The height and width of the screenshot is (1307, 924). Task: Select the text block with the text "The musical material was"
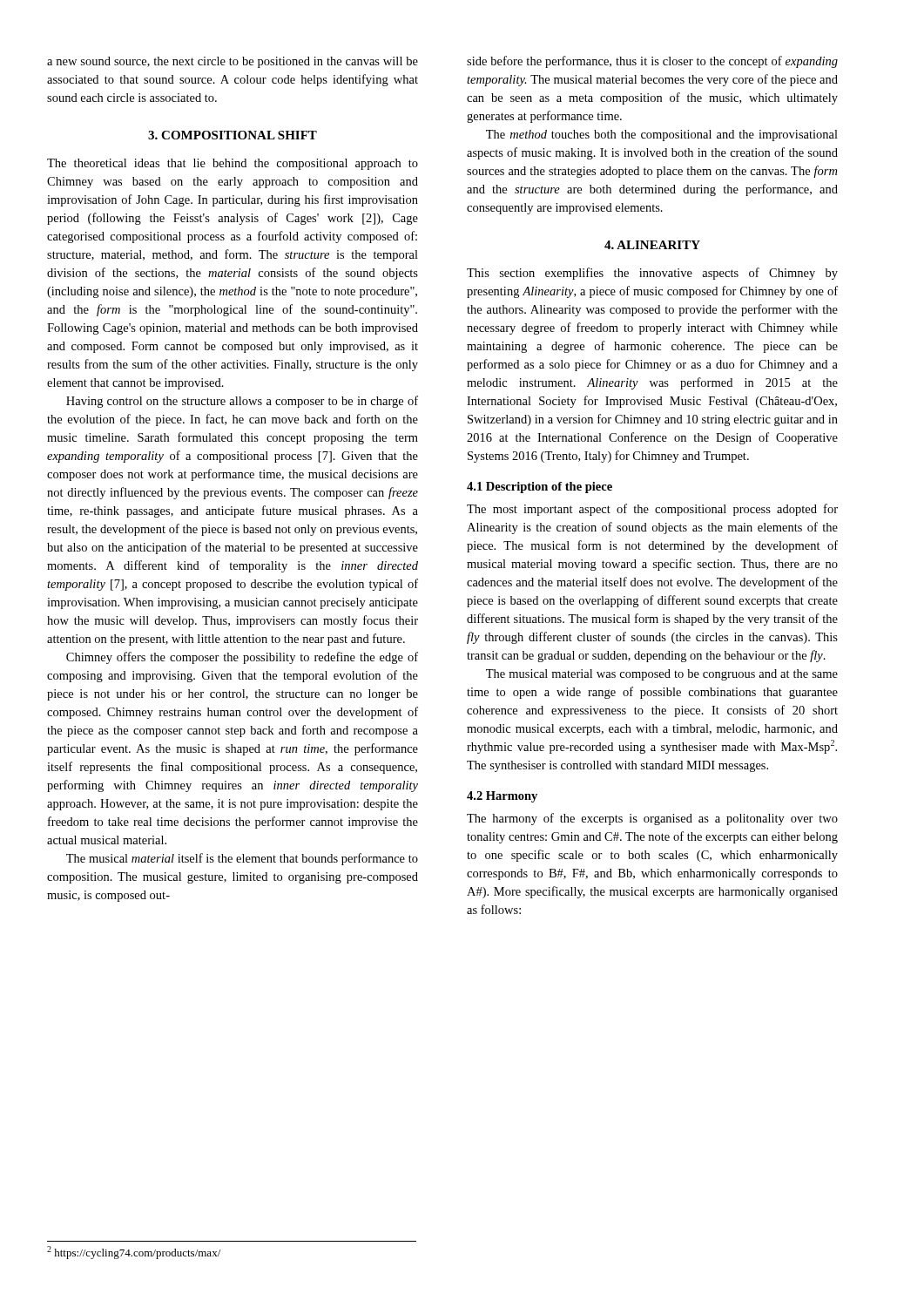click(652, 720)
